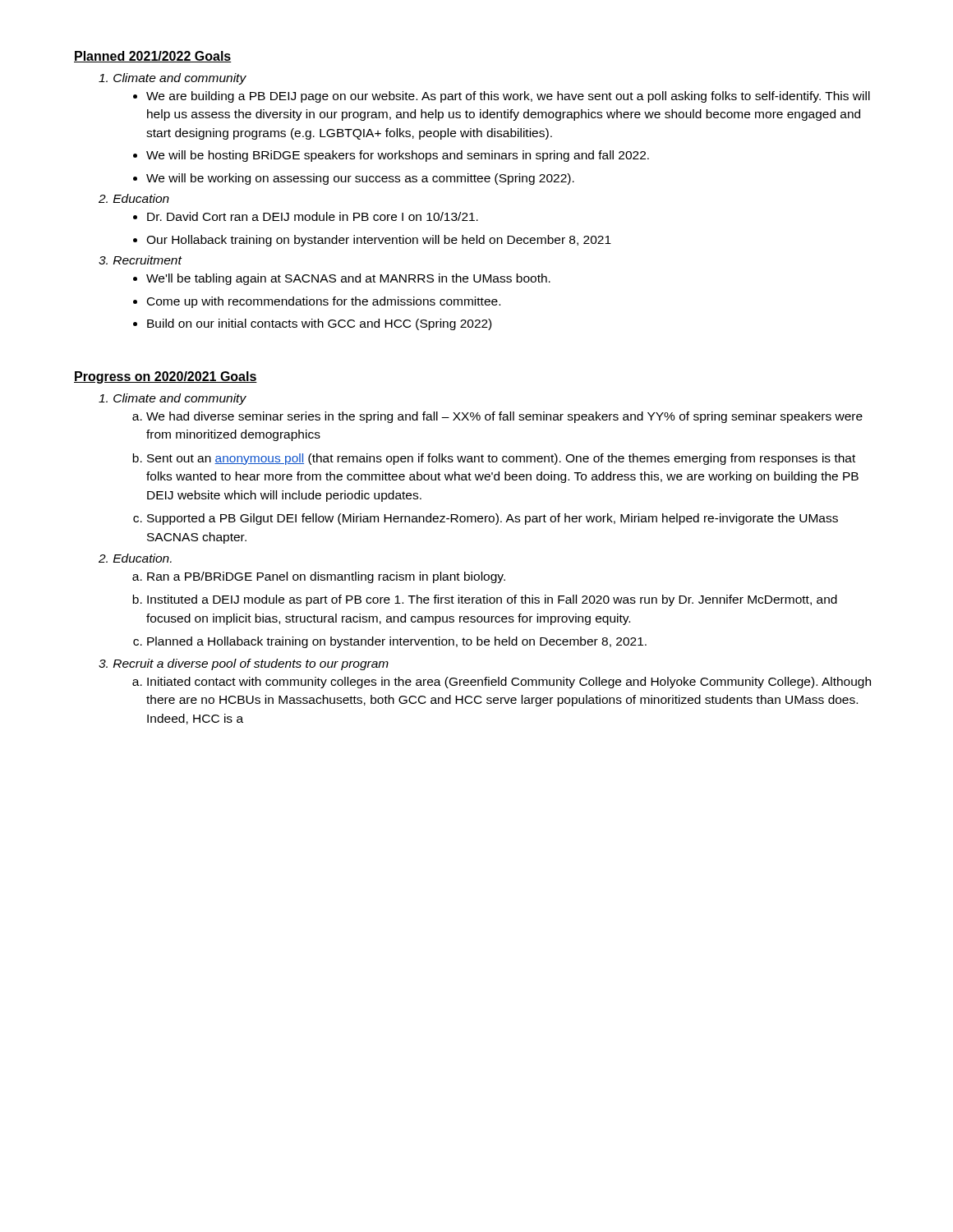Screen dimensions: 1232x953
Task: Find the list item that reads "3. Recruit a diverse pool of"
Action: [244, 663]
